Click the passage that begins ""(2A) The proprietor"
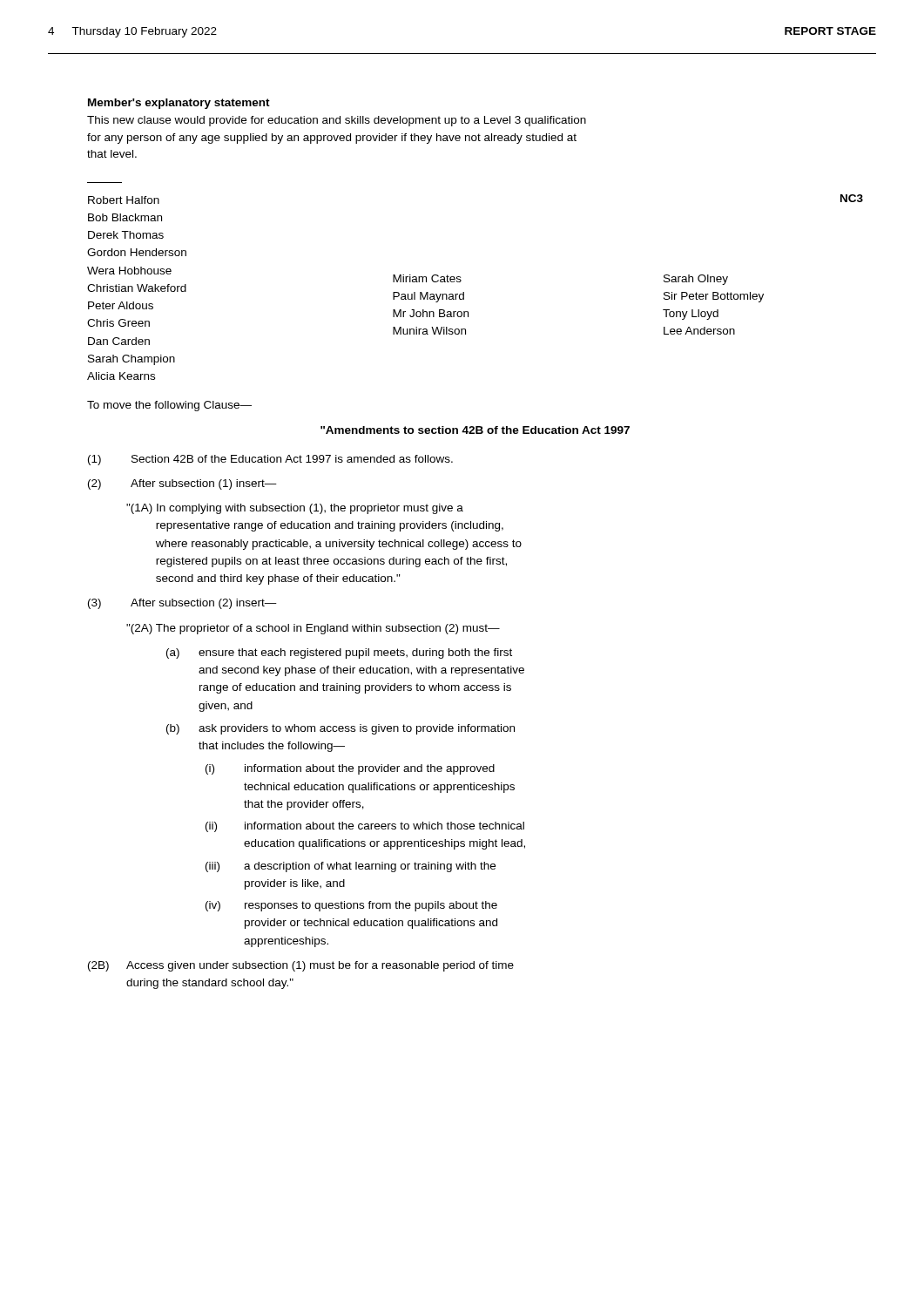Viewport: 924px width, 1307px height. (x=475, y=628)
